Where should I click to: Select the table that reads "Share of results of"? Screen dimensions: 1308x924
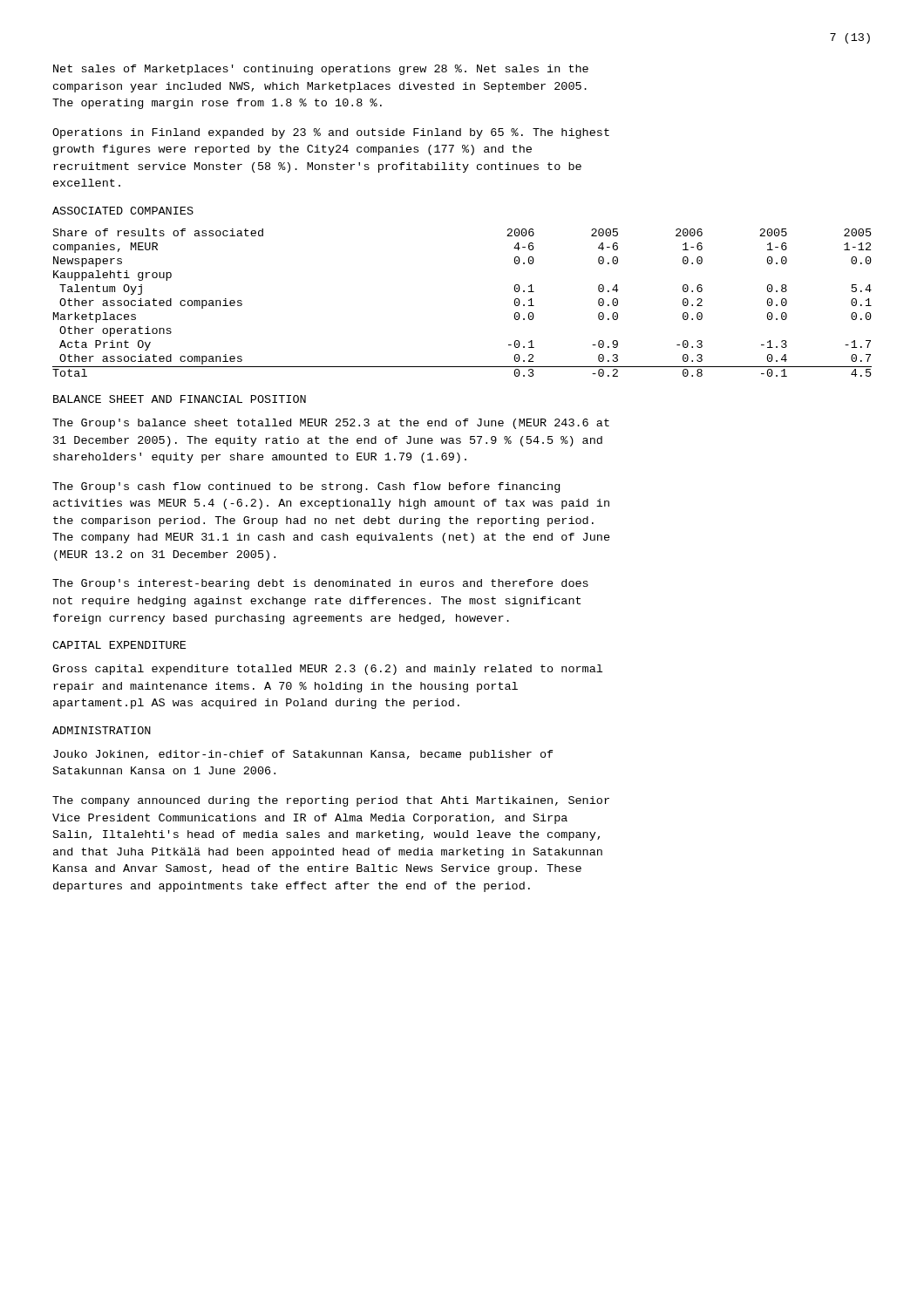[x=462, y=304]
